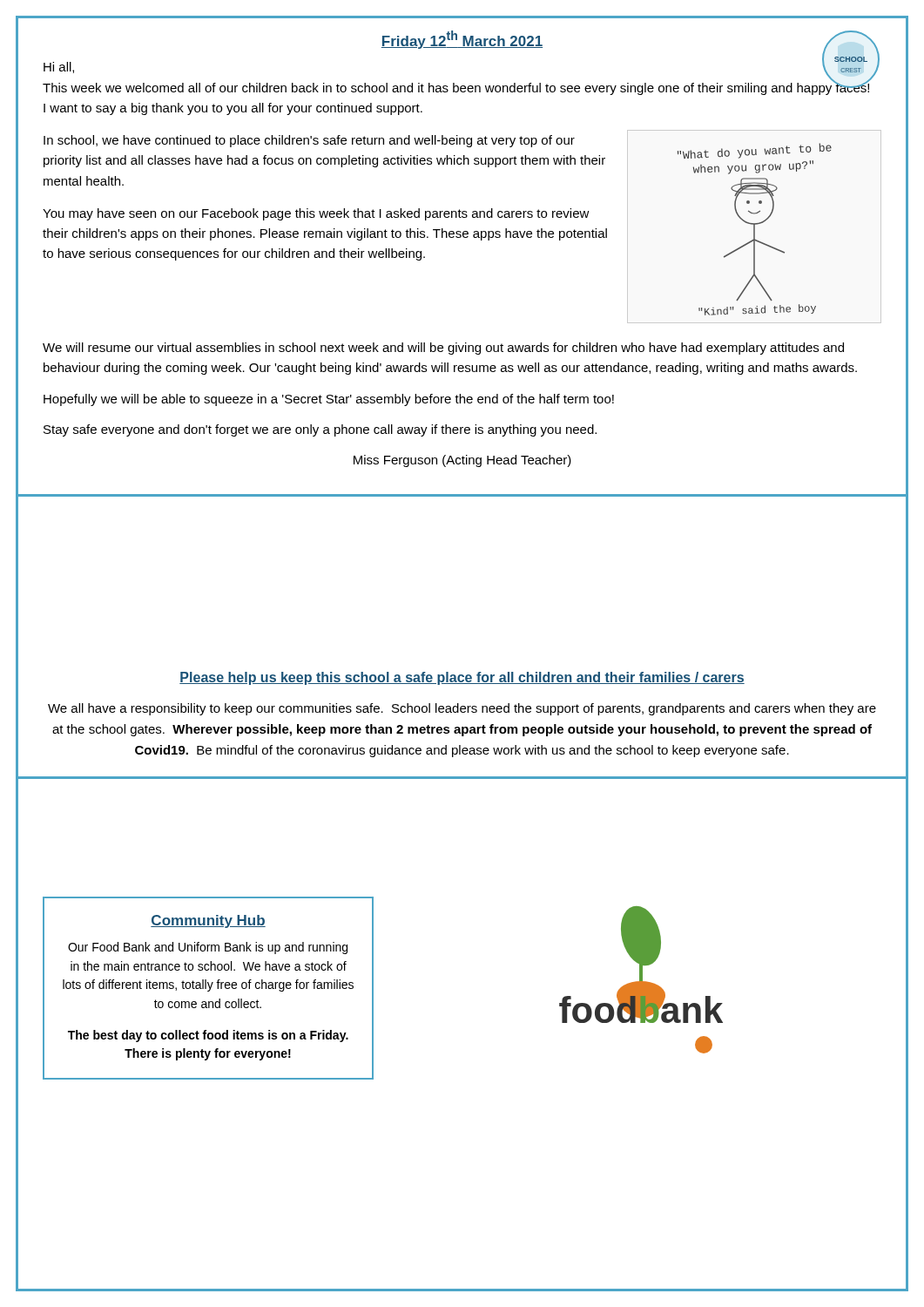Click the passage that begins "In school, we have continued to place children's"
Image resolution: width=924 pixels, height=1307 pixels.
pyautogui.click(x=324, y=160)
